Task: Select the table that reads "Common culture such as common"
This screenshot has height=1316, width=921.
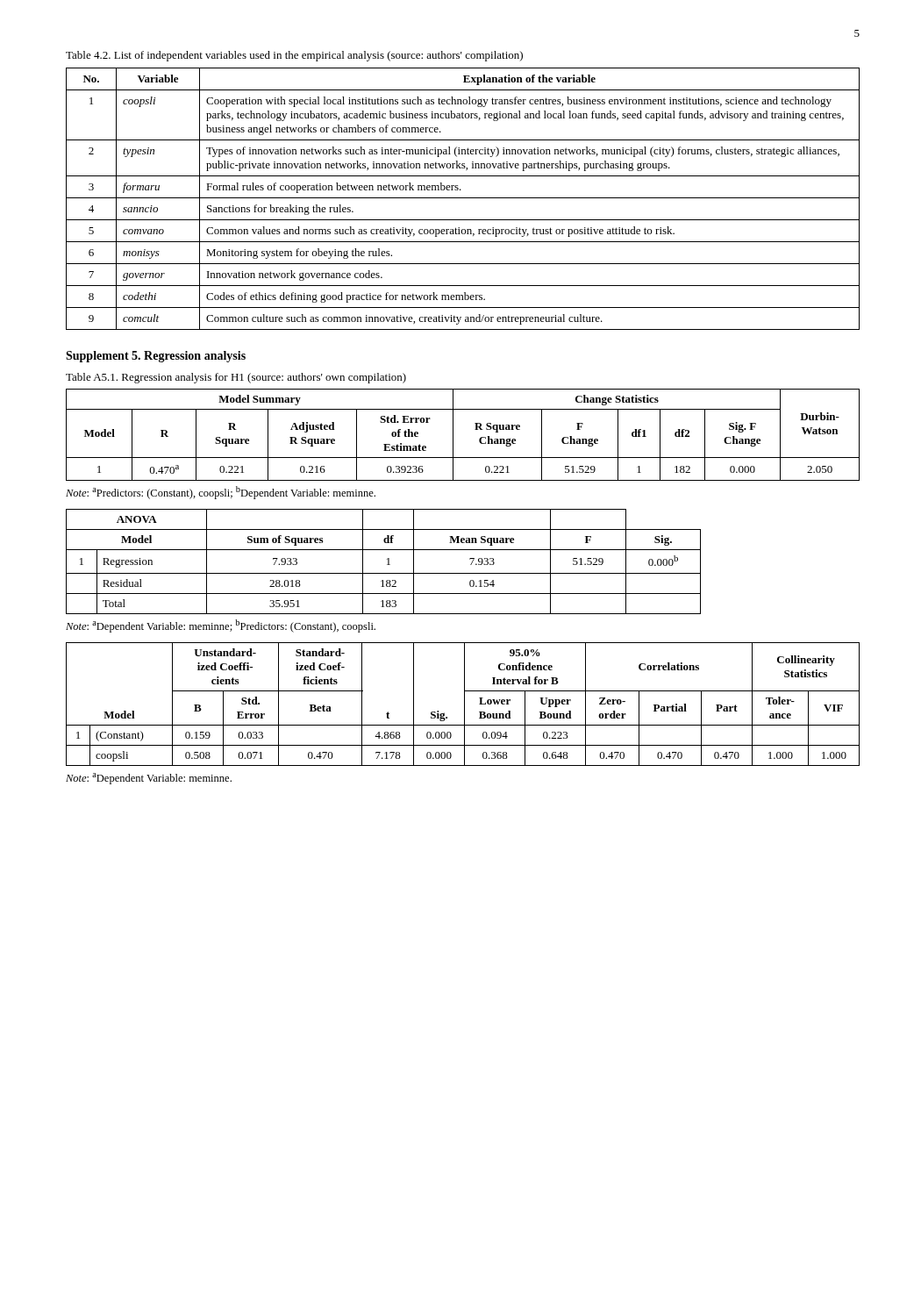Action: pyautogui.click(x=463, y=199)
